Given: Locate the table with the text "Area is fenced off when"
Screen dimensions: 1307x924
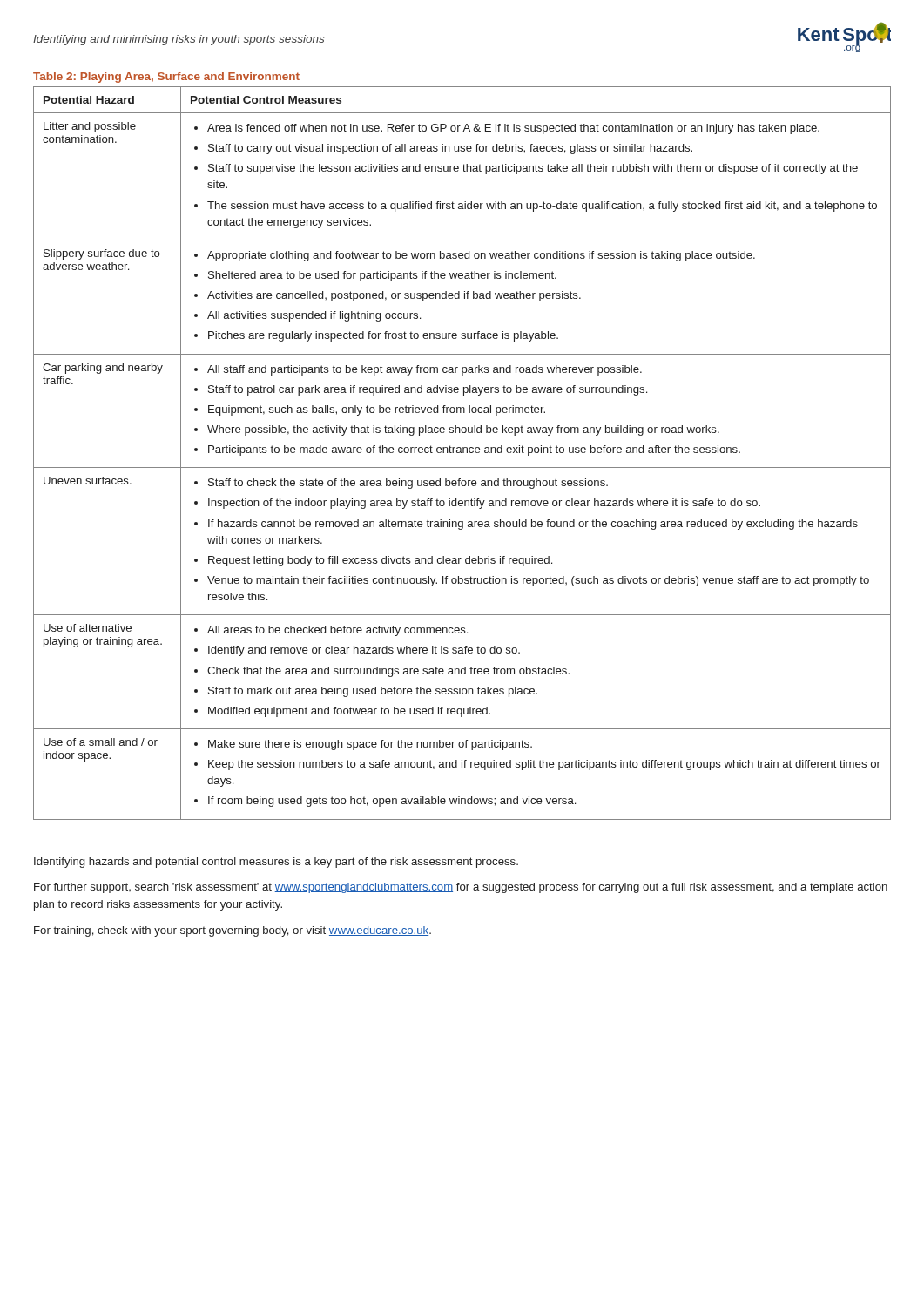Looking at the screenshot, I should click(462, 453).
